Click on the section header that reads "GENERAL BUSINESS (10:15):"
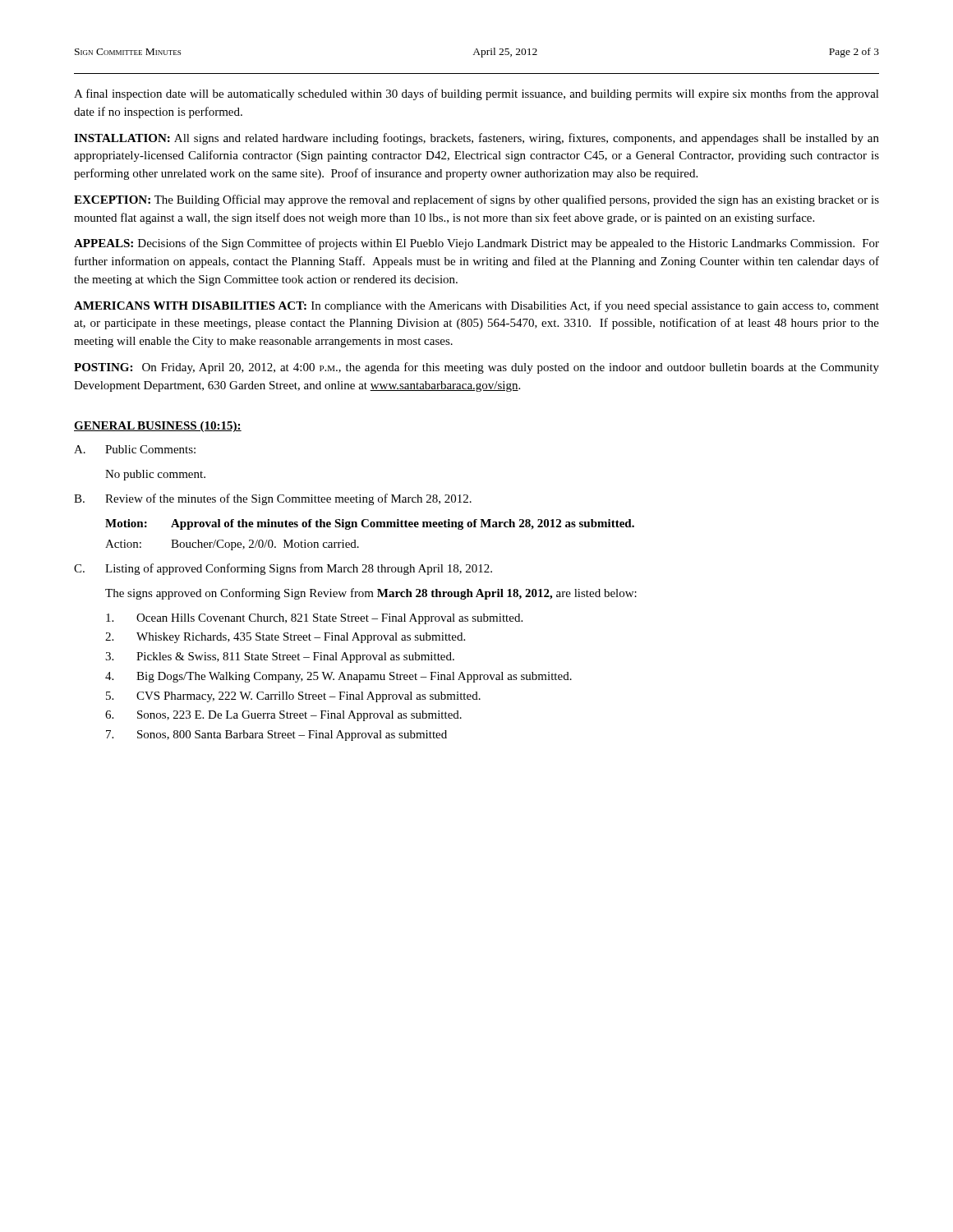 tap(157, 426)
